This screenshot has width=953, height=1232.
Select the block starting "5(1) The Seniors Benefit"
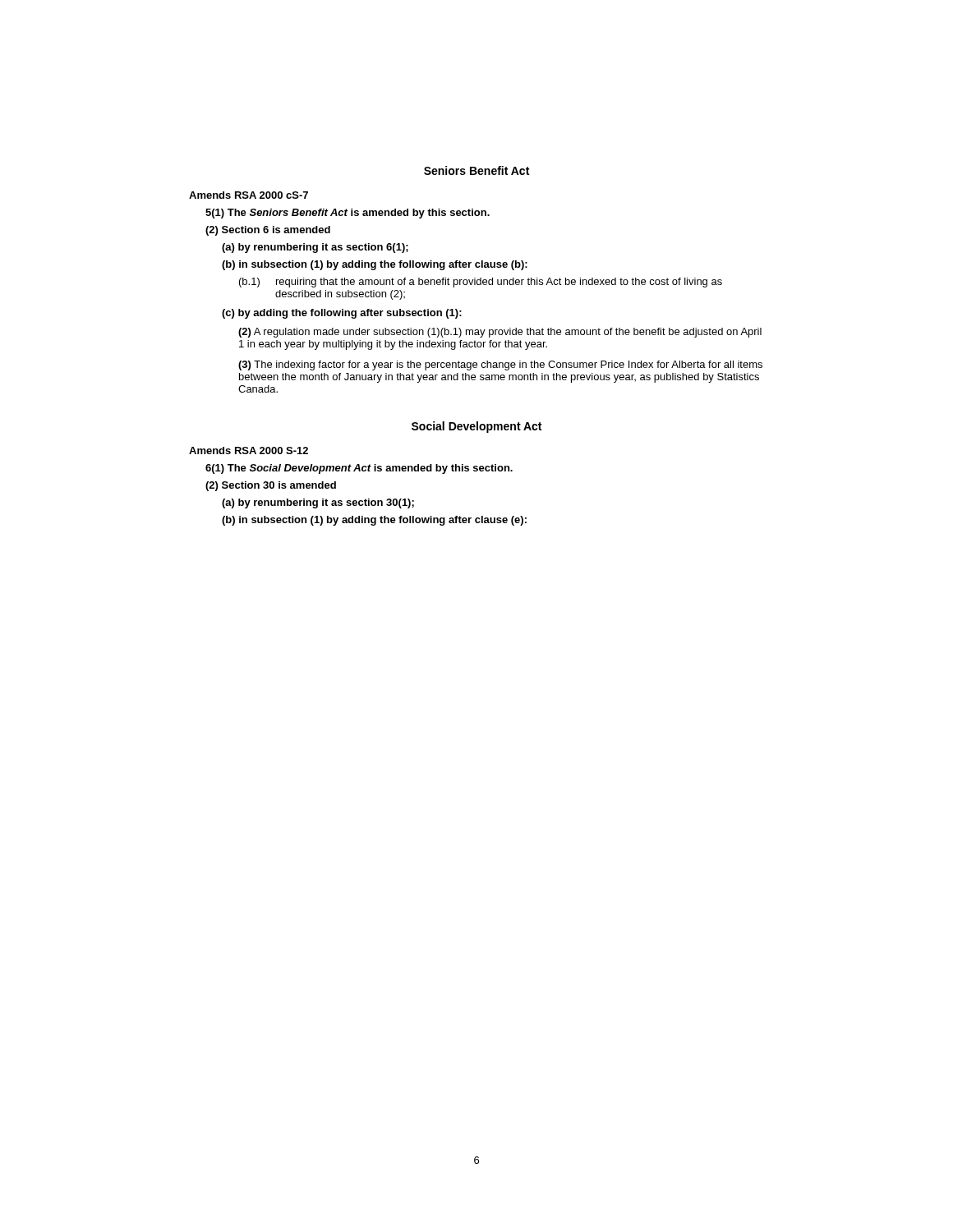348,212
